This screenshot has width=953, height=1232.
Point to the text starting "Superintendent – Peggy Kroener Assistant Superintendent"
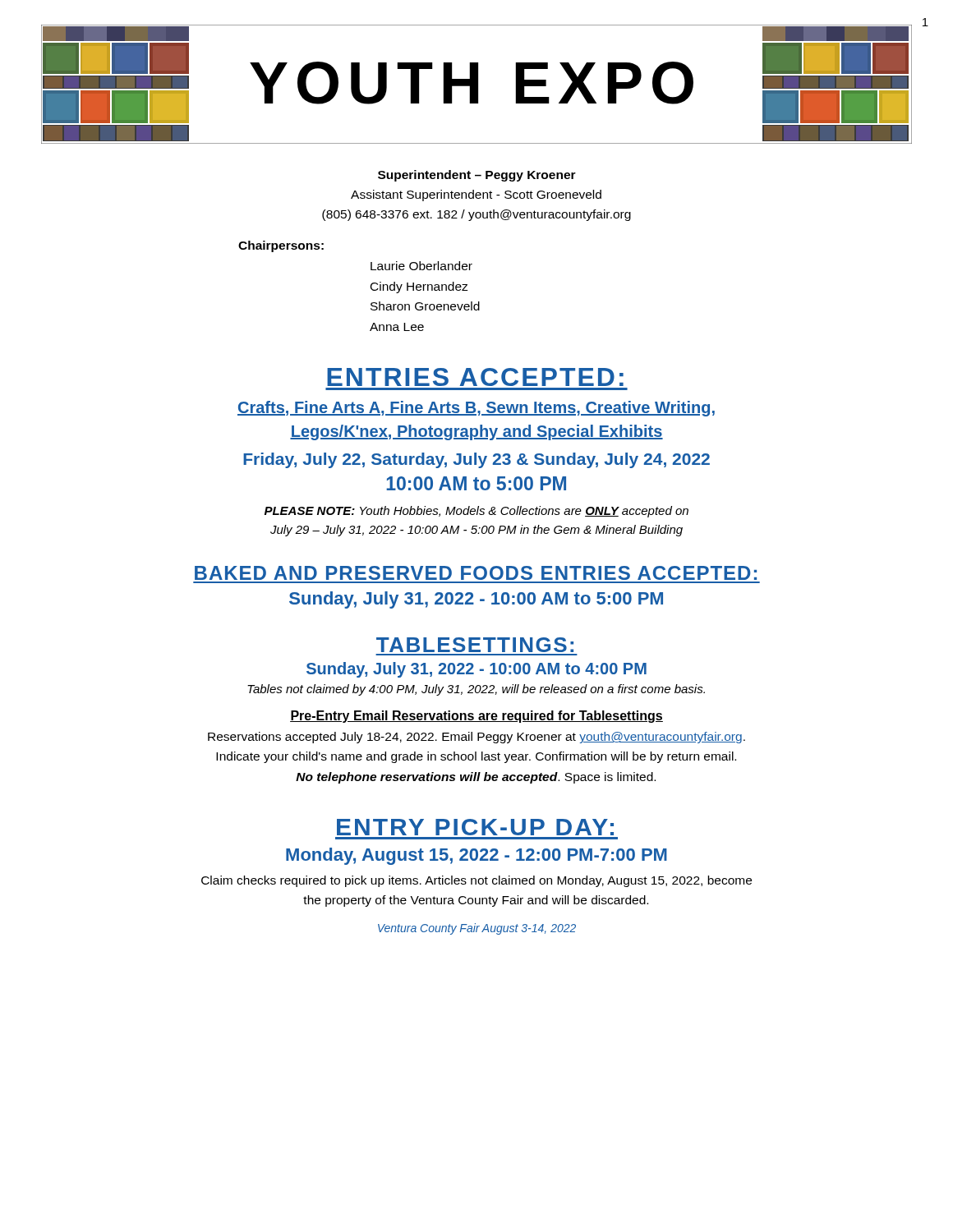[476, 194]
